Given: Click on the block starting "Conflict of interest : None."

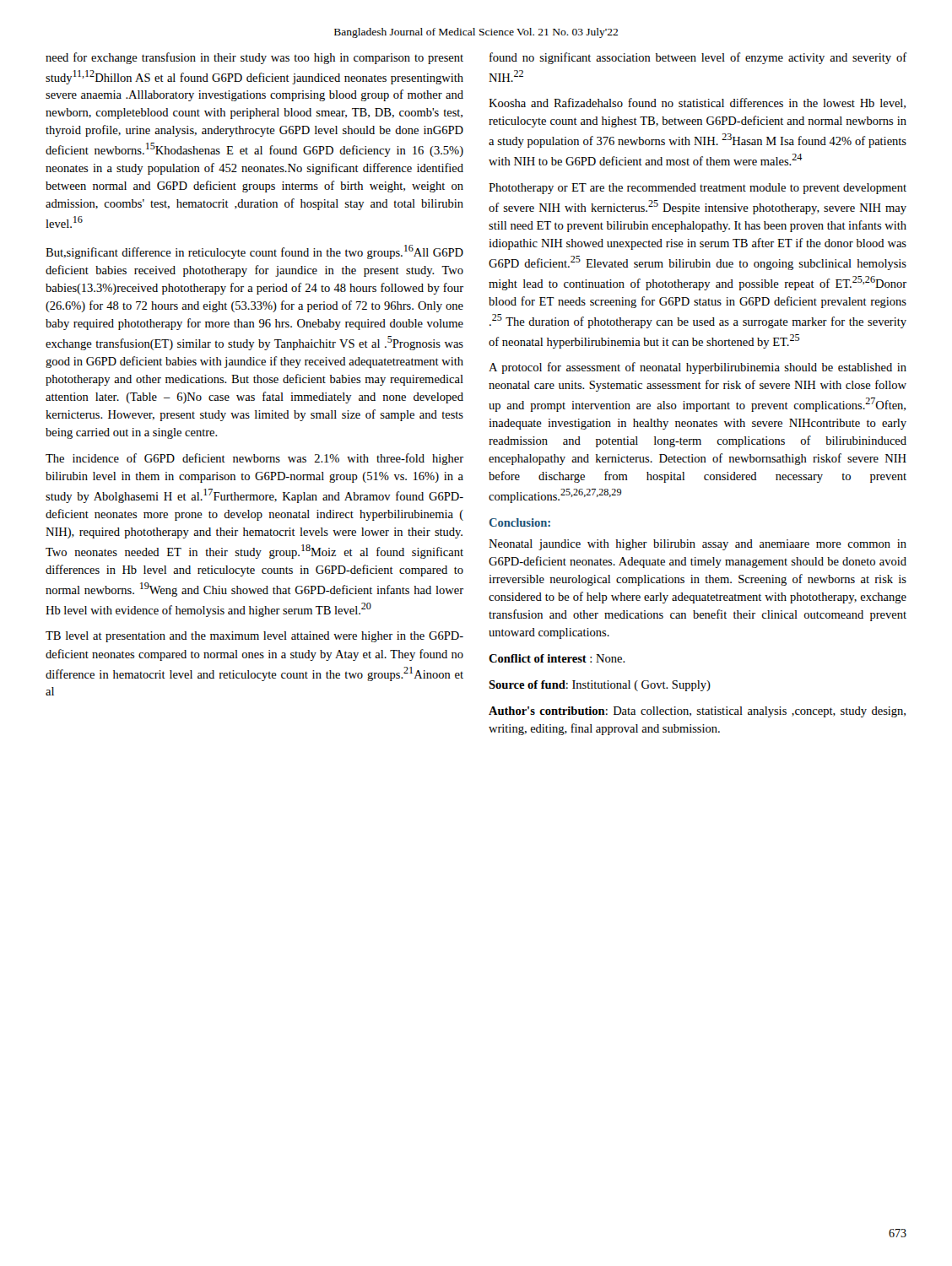Looking at the screenshot, I should coord(557,658).
